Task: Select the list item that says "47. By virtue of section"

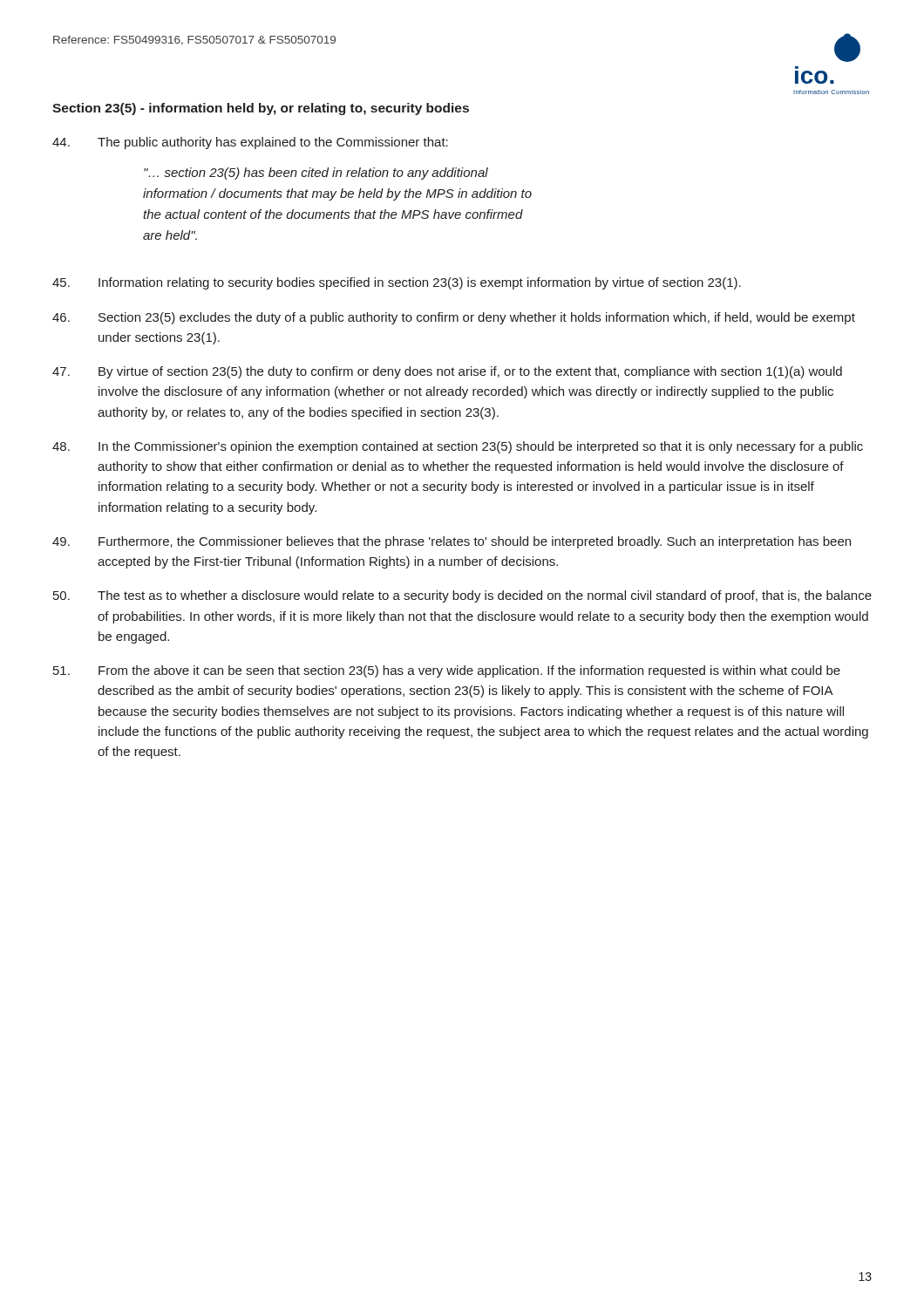Action: (462, 391)
